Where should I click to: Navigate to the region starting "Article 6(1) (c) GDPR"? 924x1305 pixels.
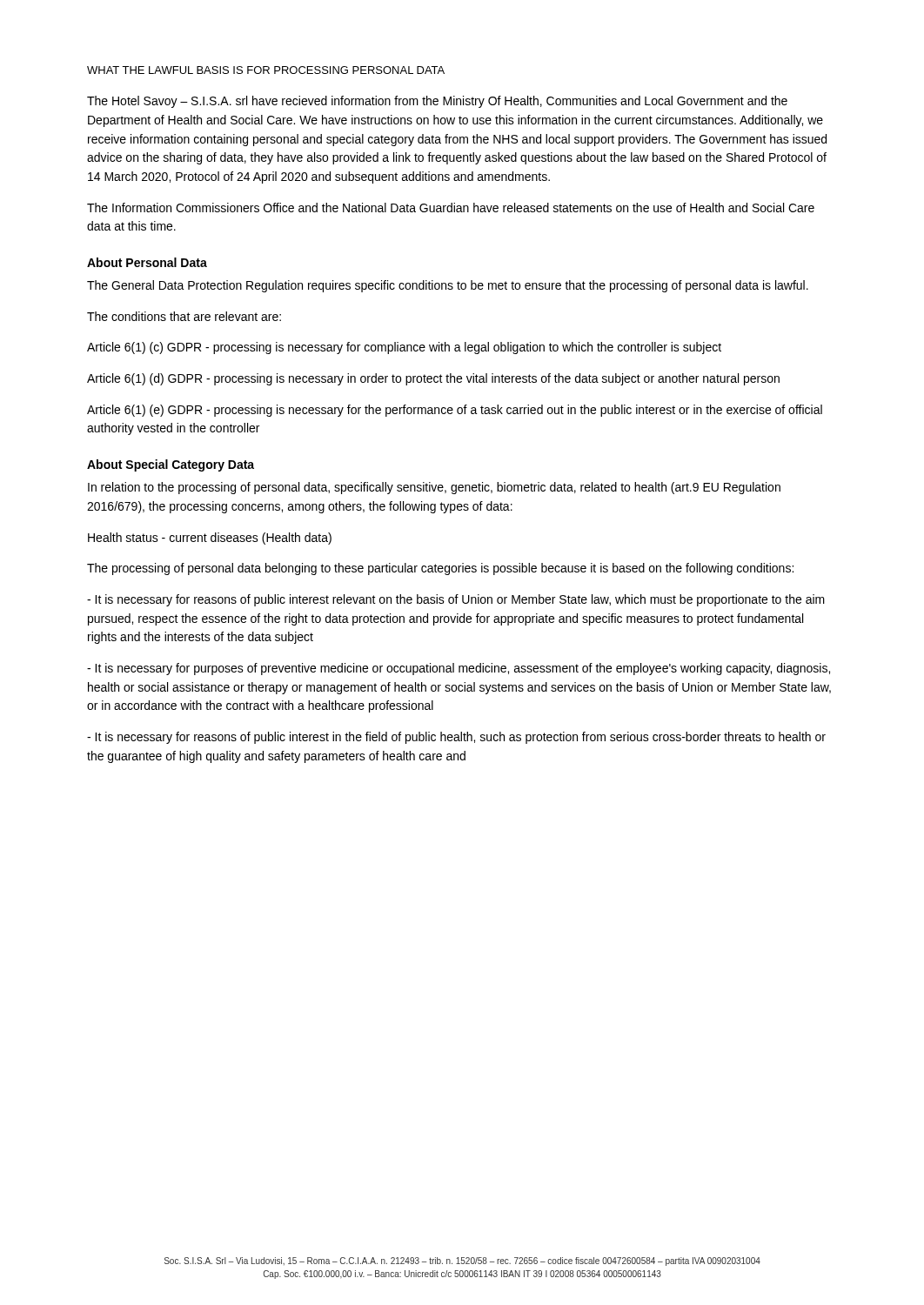coord(404,347)
